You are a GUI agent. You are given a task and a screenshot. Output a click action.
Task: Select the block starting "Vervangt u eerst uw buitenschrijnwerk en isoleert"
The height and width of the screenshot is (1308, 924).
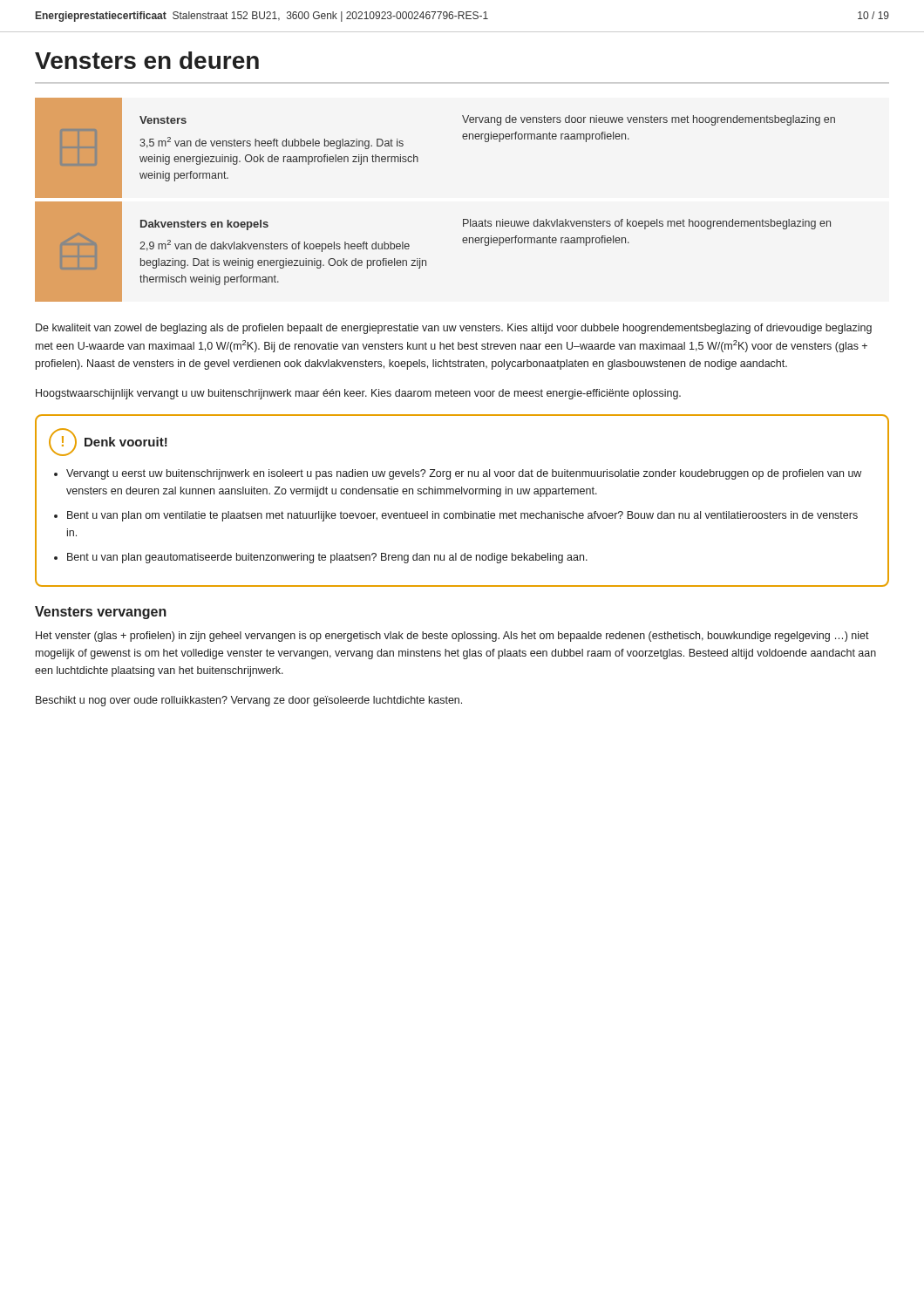(x=464, y=482)
